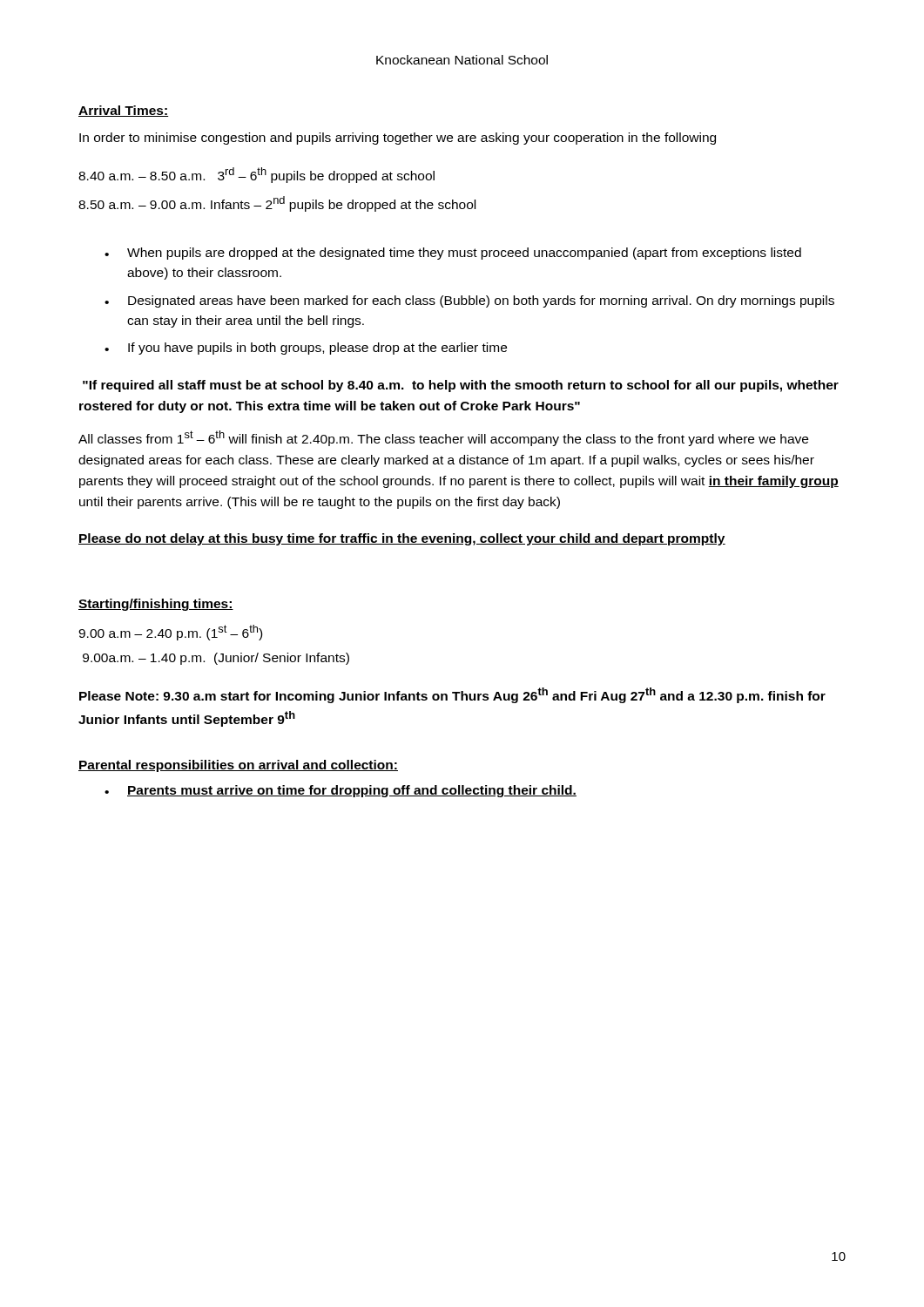This screenshot has width=924, height=1307.
Task: Where is the passage that starts "Please do not delay"?
Action: coord(402,538)
